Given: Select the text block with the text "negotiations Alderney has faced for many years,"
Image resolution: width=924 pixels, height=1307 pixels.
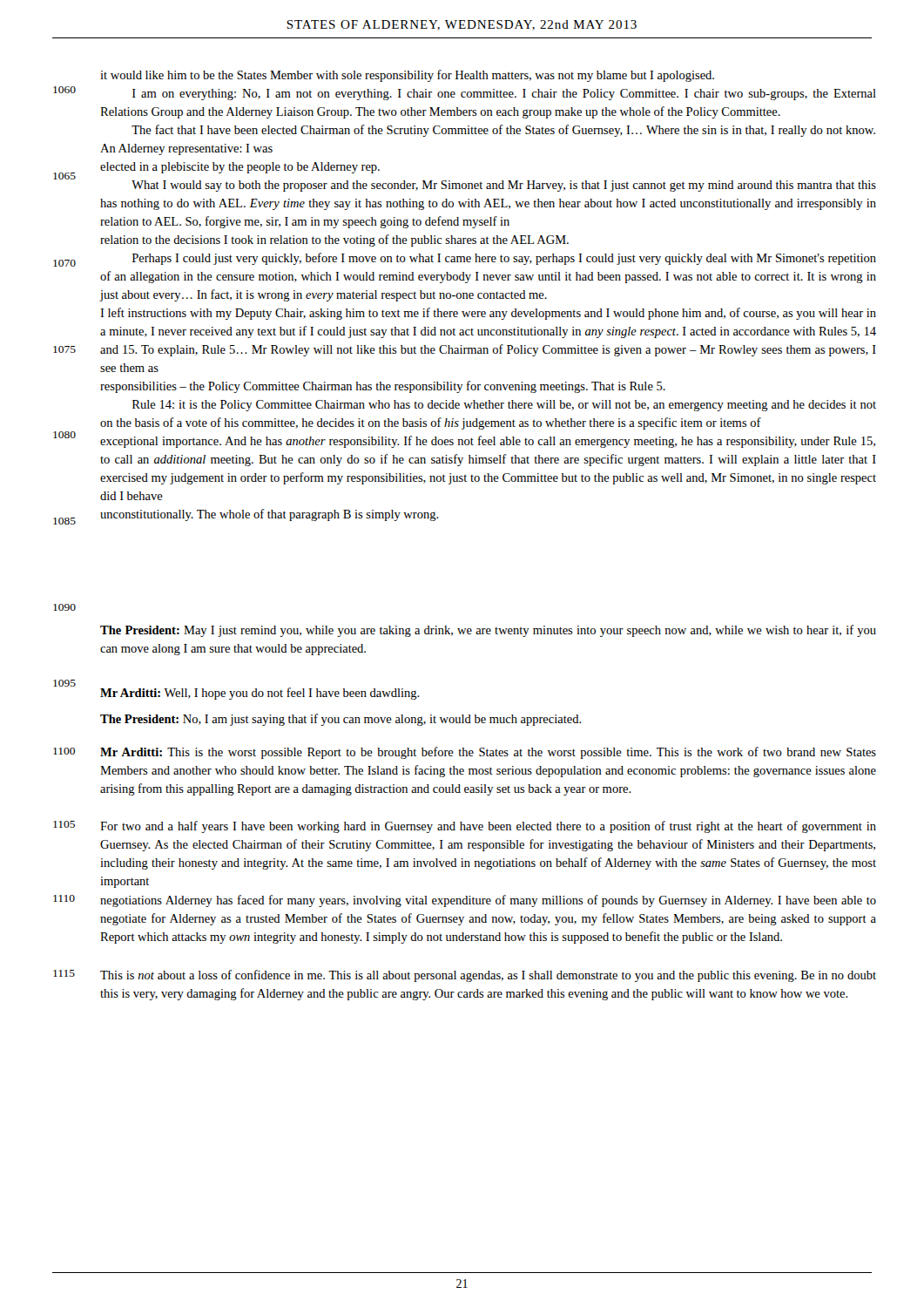Looking at the screenshot, I should pyautogui.click(x=488, y=919).
